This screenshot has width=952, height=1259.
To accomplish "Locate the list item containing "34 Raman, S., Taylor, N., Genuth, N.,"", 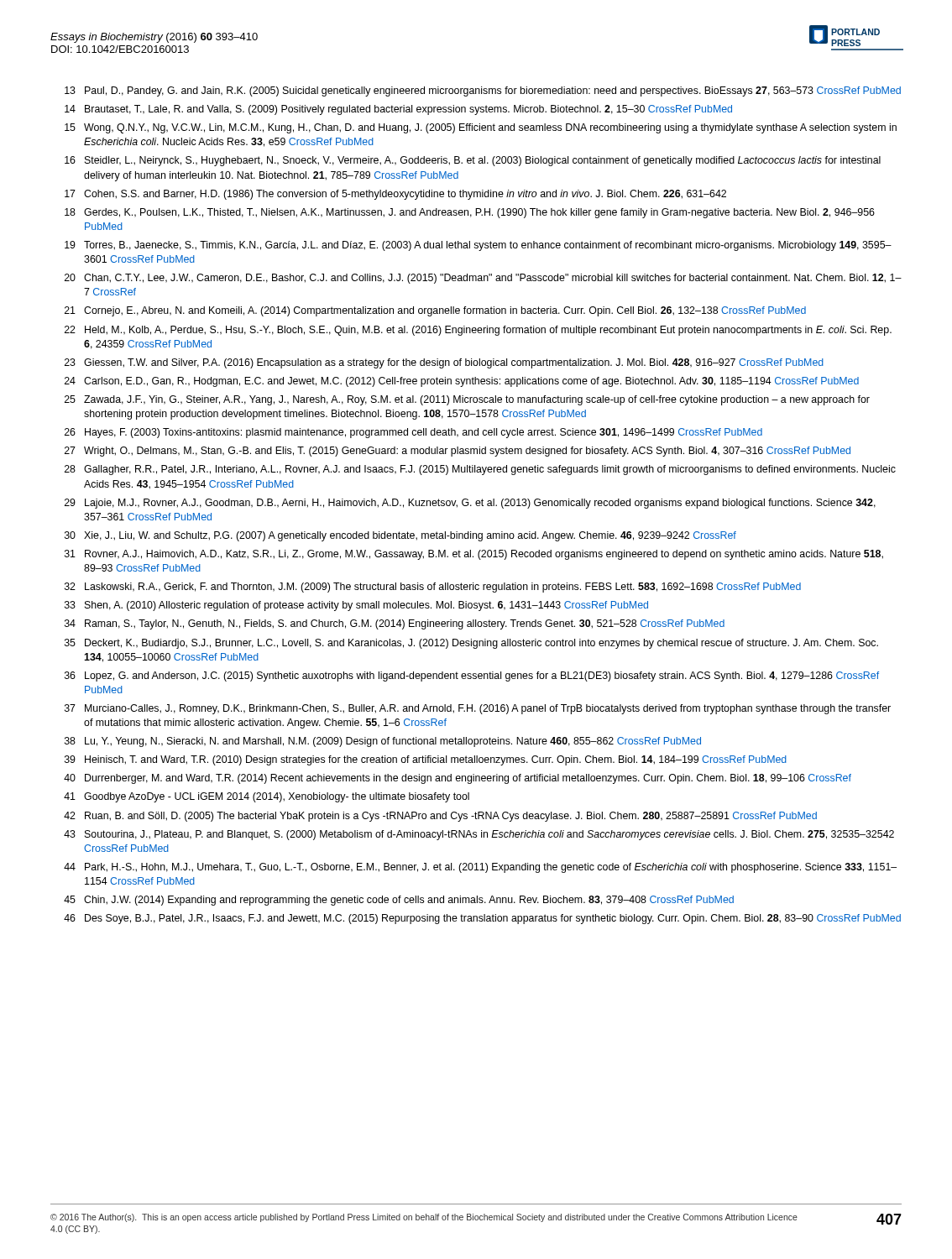I will coord(476,624).
